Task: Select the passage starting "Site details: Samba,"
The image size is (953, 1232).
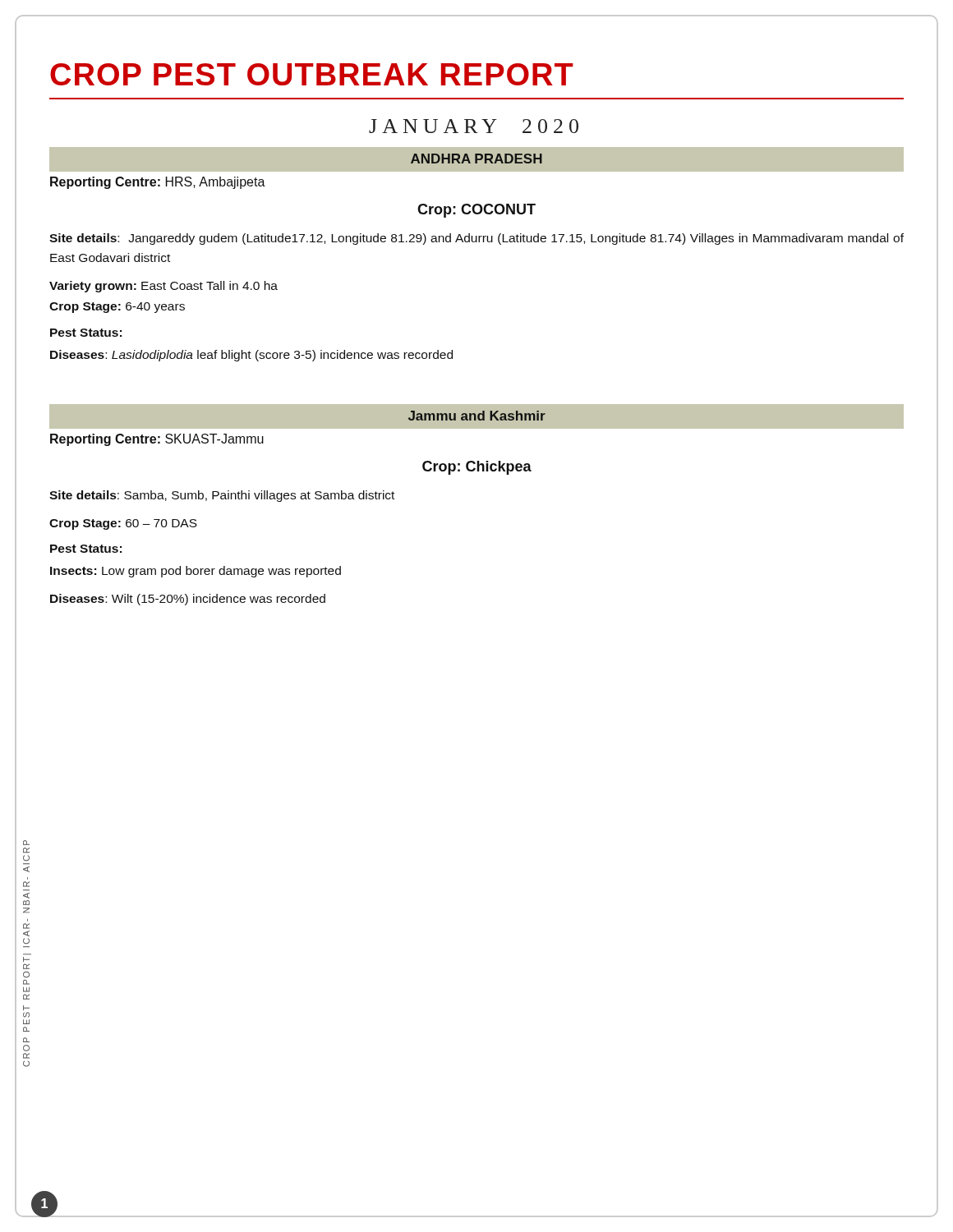Action: point(222,495)
